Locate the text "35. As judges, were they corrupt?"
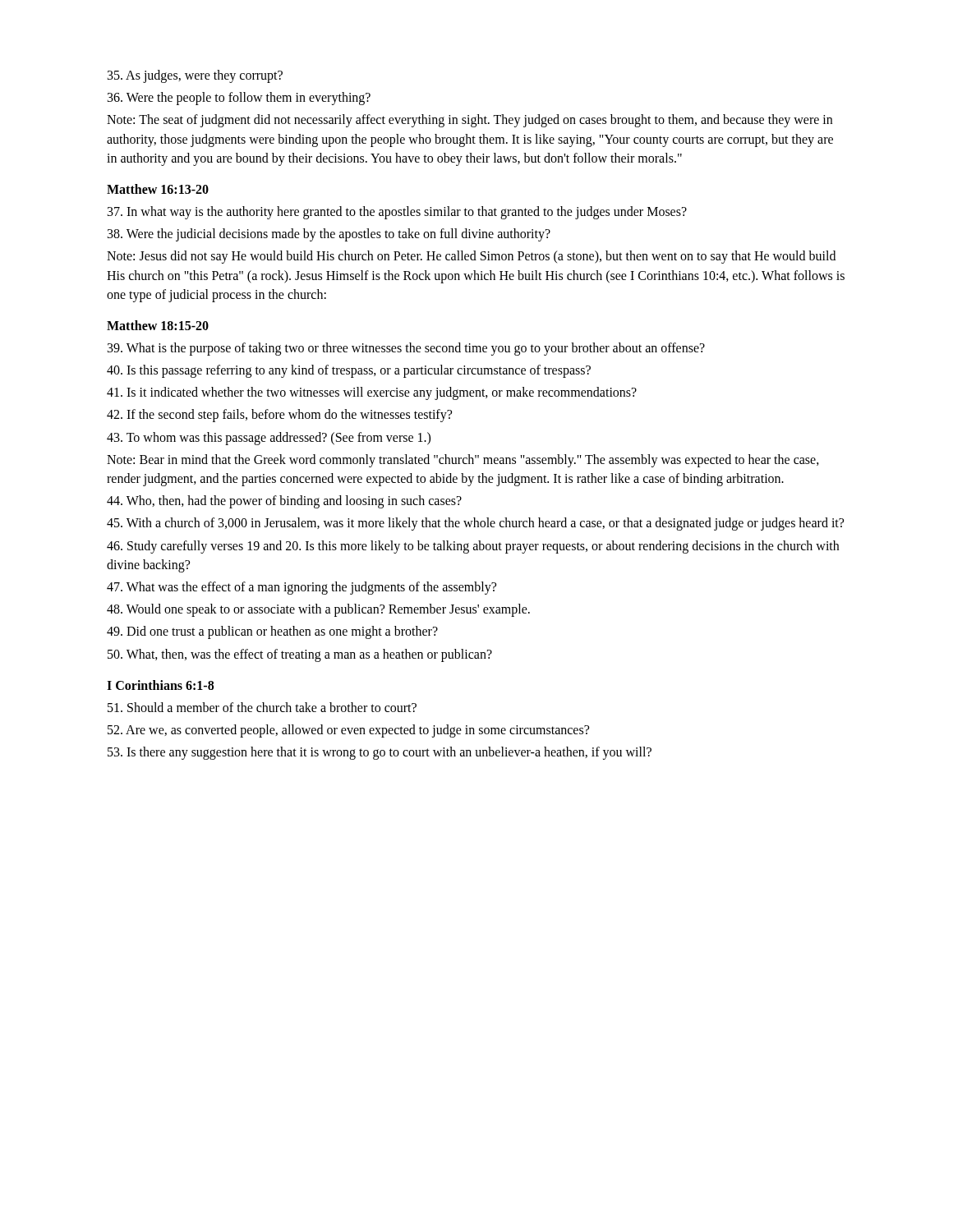The width and height of the screenshot is (953, 1232). click(195, 75)
